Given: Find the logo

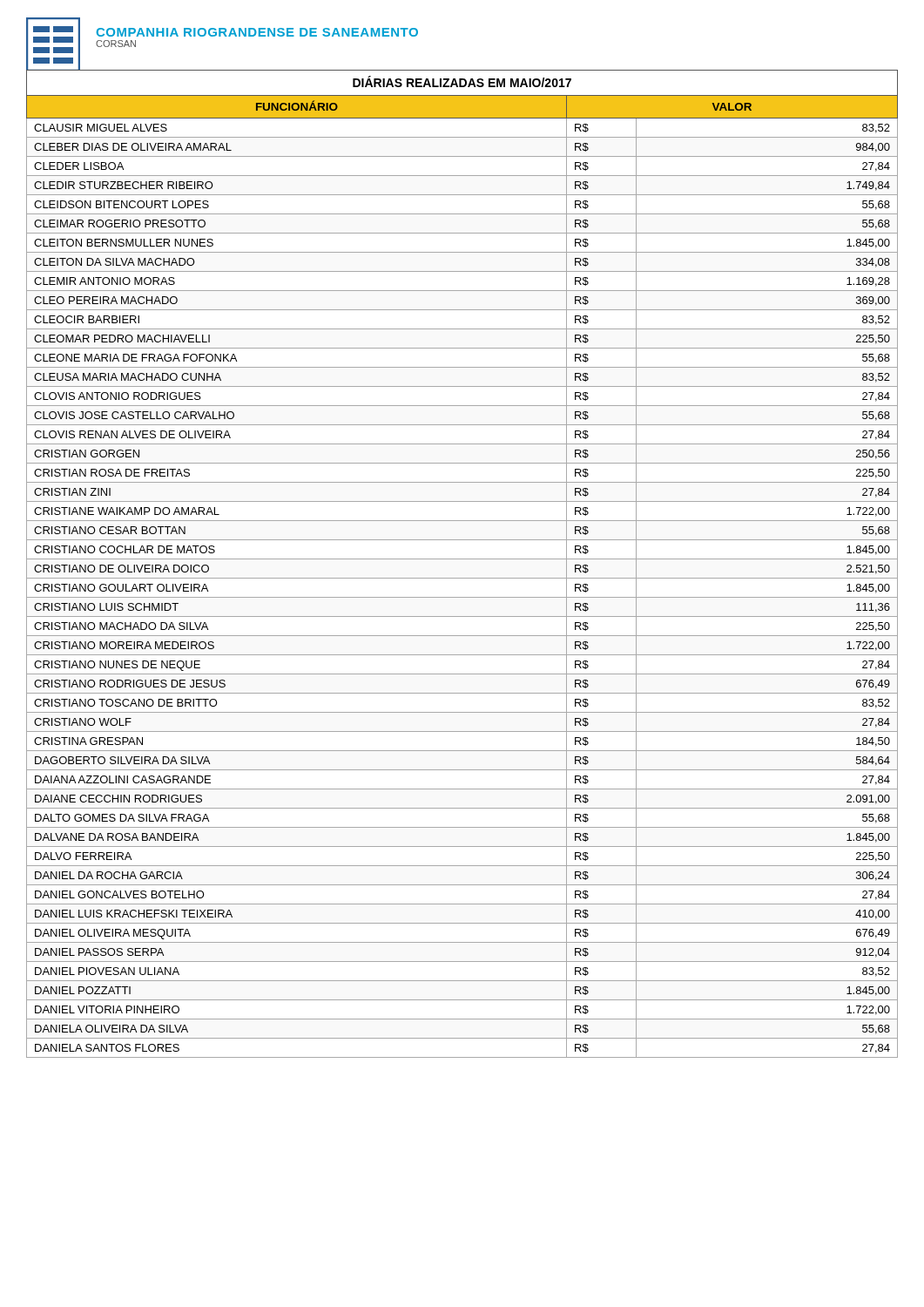Looking at the screenshot, I should tap(81, 44).
